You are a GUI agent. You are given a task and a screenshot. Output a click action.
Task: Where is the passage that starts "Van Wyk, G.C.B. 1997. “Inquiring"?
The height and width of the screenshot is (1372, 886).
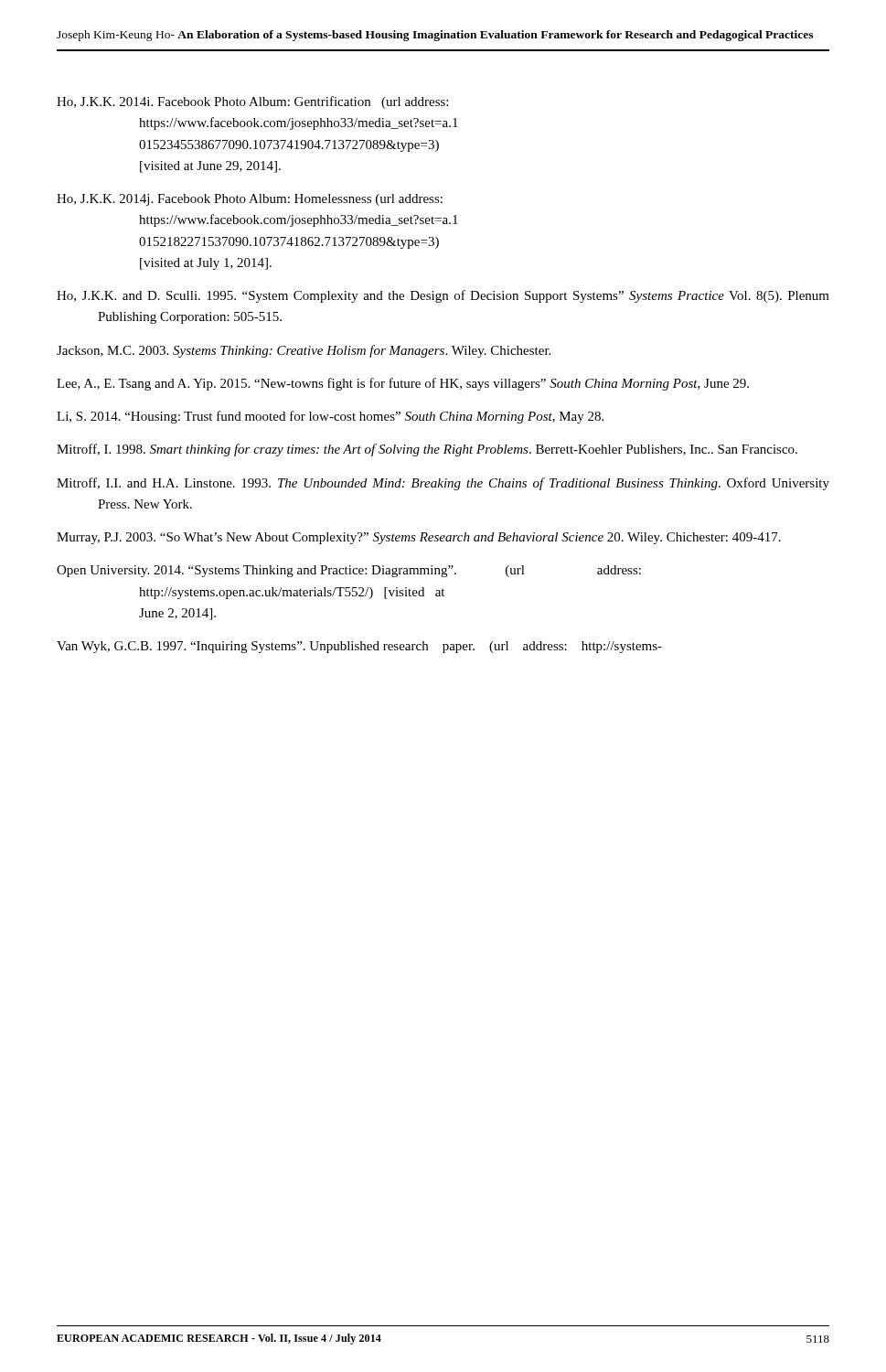click(x=359, y=646)
